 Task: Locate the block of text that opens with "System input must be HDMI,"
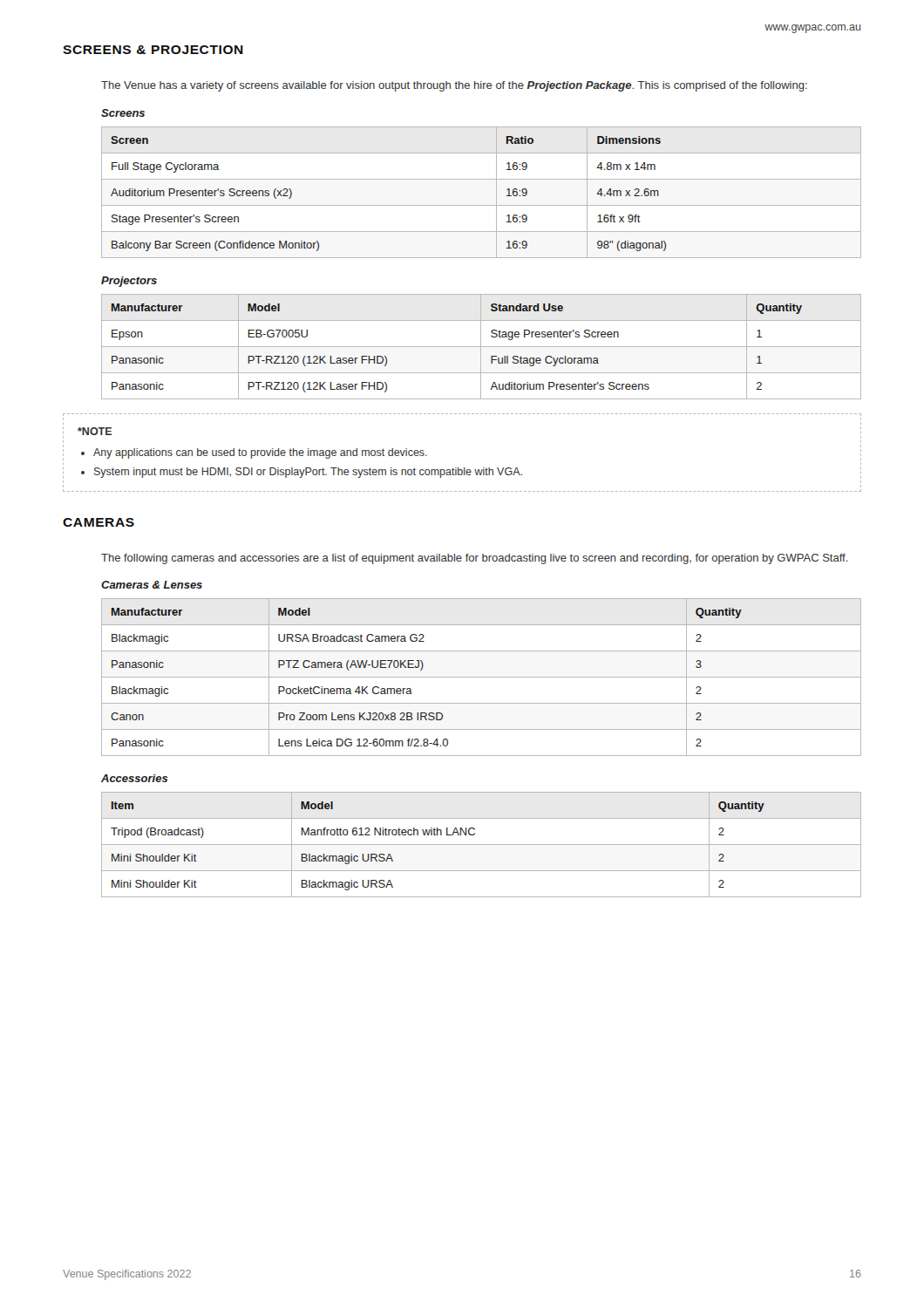coord(308,471)
